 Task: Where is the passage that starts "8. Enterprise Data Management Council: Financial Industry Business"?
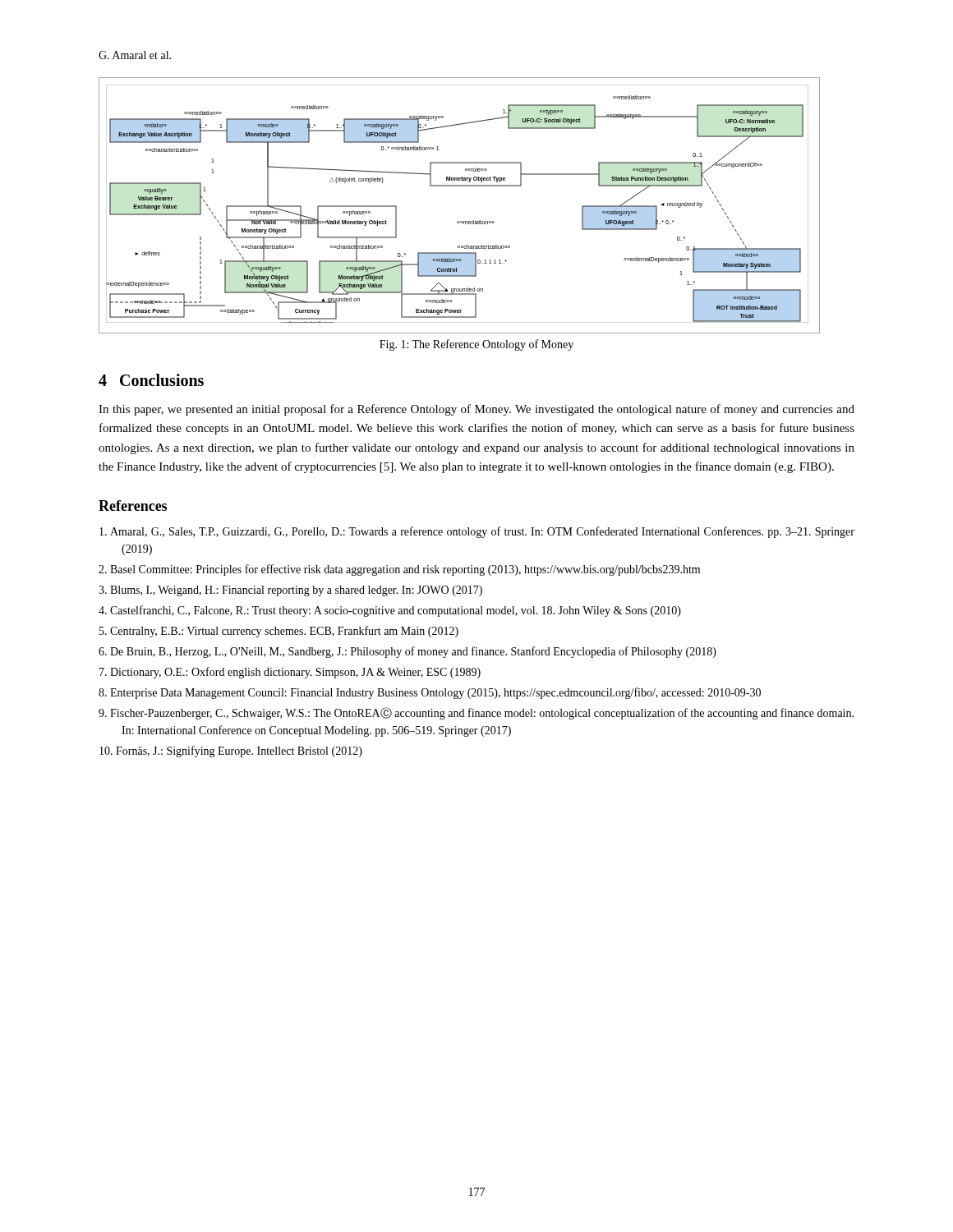tap(430, 693)
